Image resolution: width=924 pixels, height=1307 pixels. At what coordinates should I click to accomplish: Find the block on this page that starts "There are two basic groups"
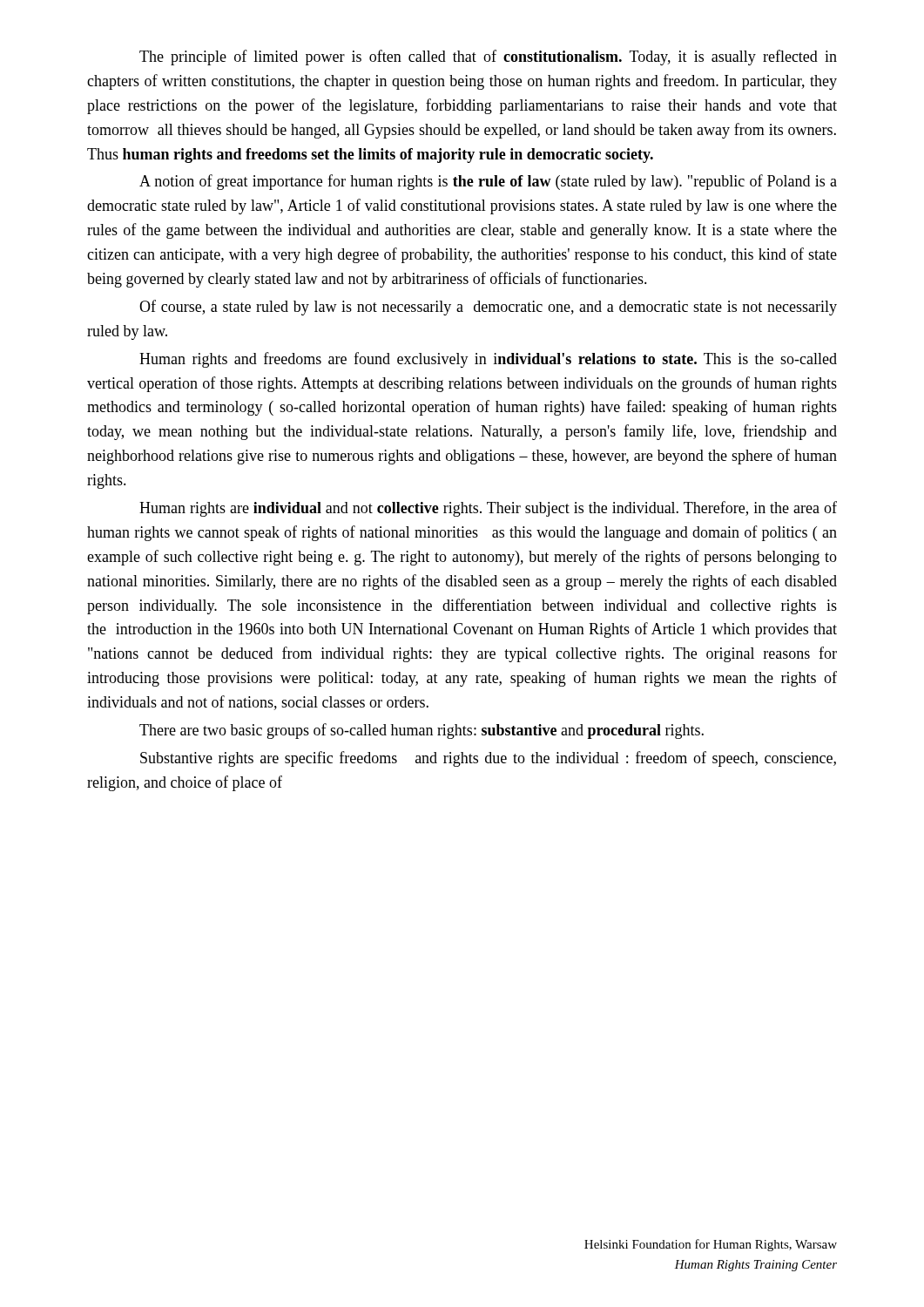click(x=462, y=731)
